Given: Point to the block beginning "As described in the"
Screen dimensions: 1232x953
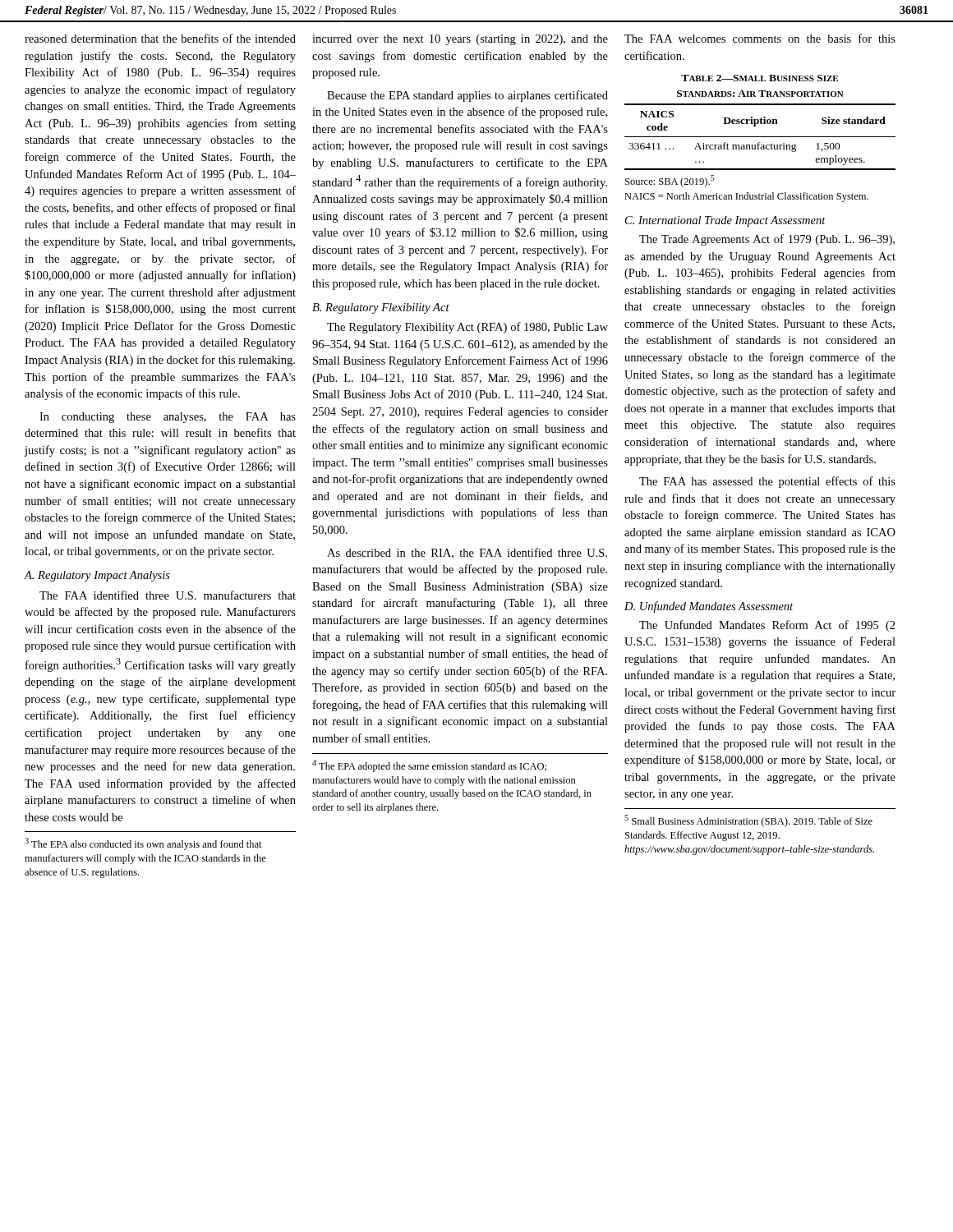Looking at the screenshot, I should [460, 646].
